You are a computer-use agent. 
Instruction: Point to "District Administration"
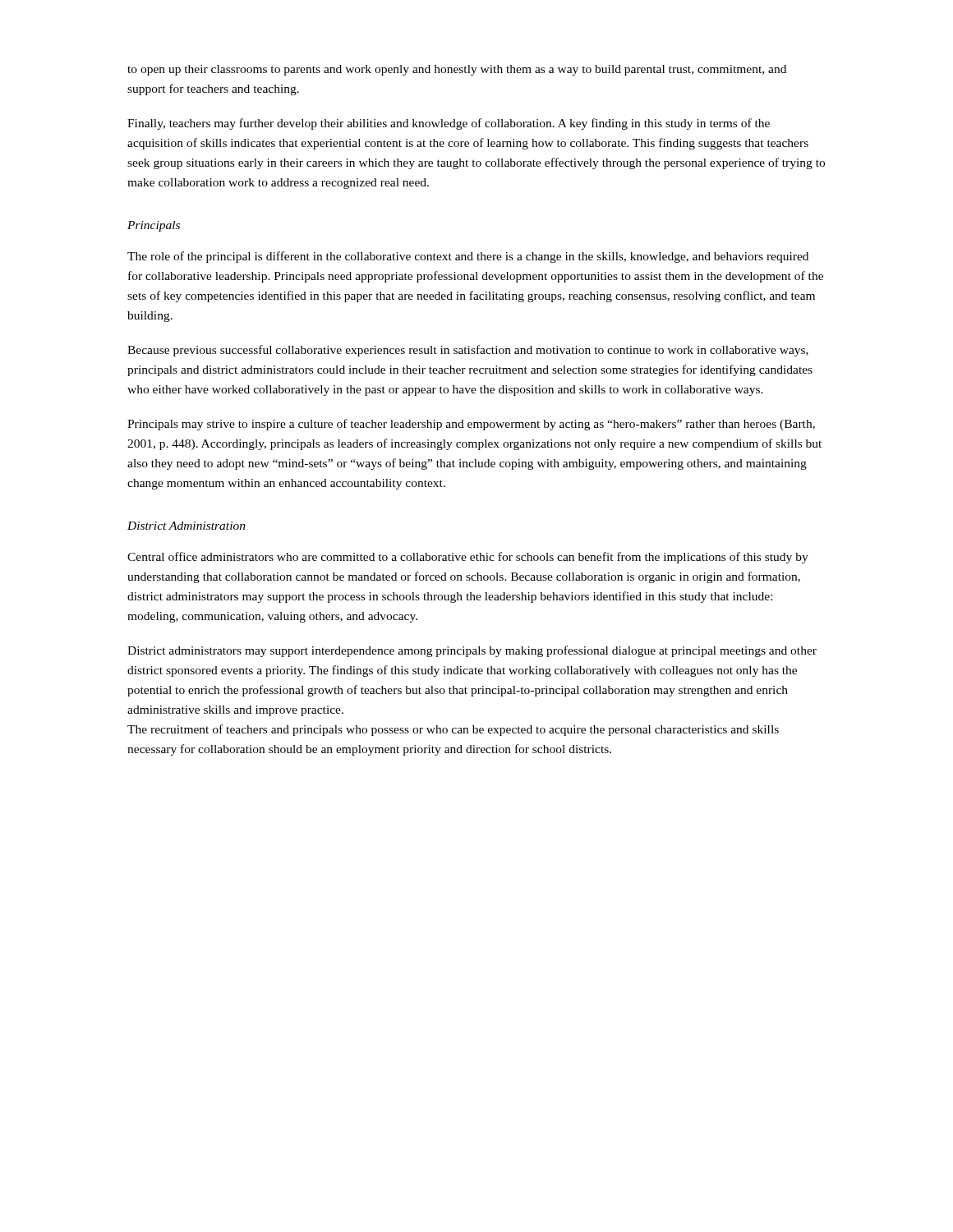186,526
